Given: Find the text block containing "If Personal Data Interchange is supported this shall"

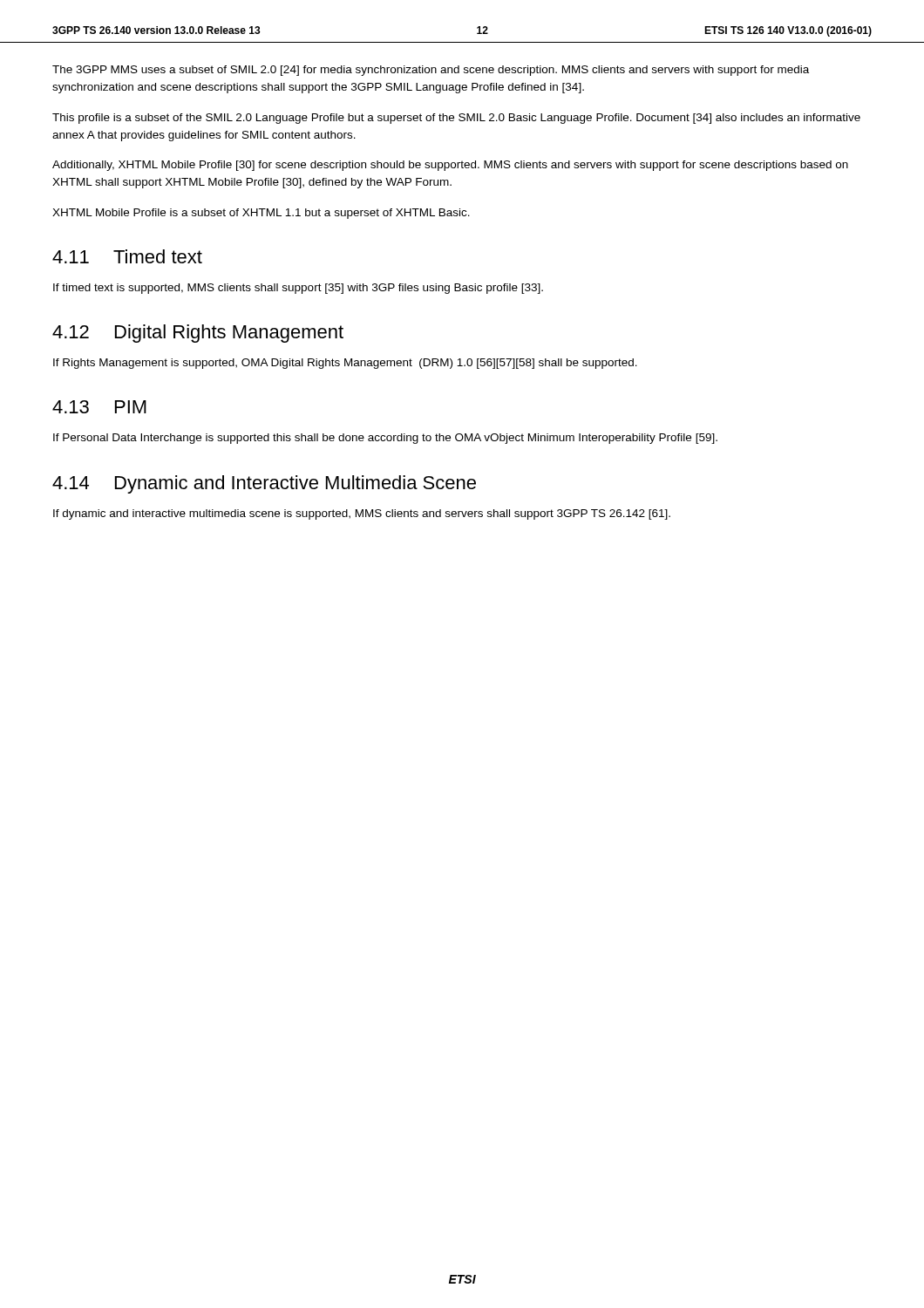Looking at the screenshot, I should (385, 438).
